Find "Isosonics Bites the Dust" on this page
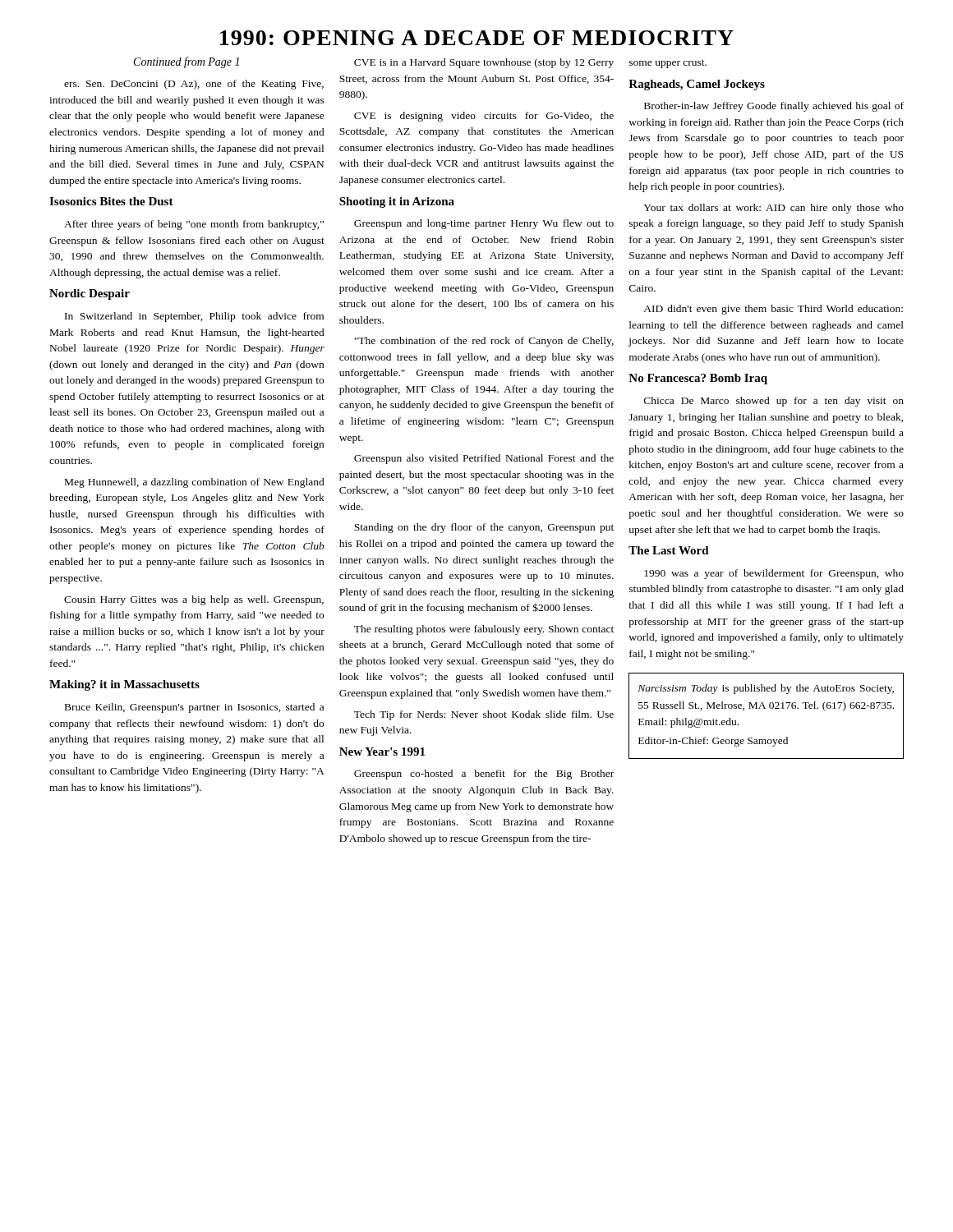Viewport: 953px width, 1232px height. click(111, 201)
